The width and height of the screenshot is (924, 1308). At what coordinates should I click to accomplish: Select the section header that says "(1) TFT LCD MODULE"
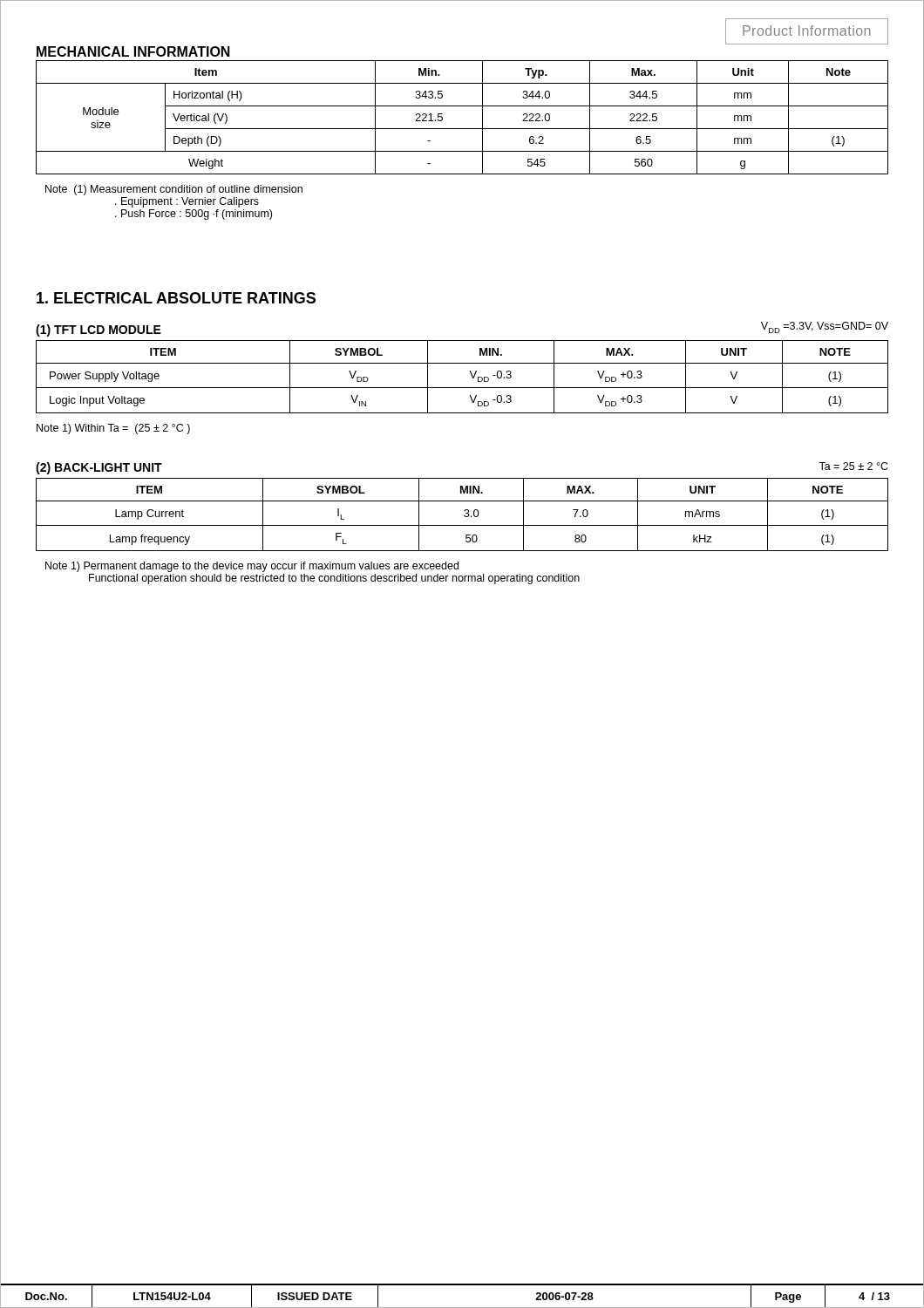click(98, 329)
